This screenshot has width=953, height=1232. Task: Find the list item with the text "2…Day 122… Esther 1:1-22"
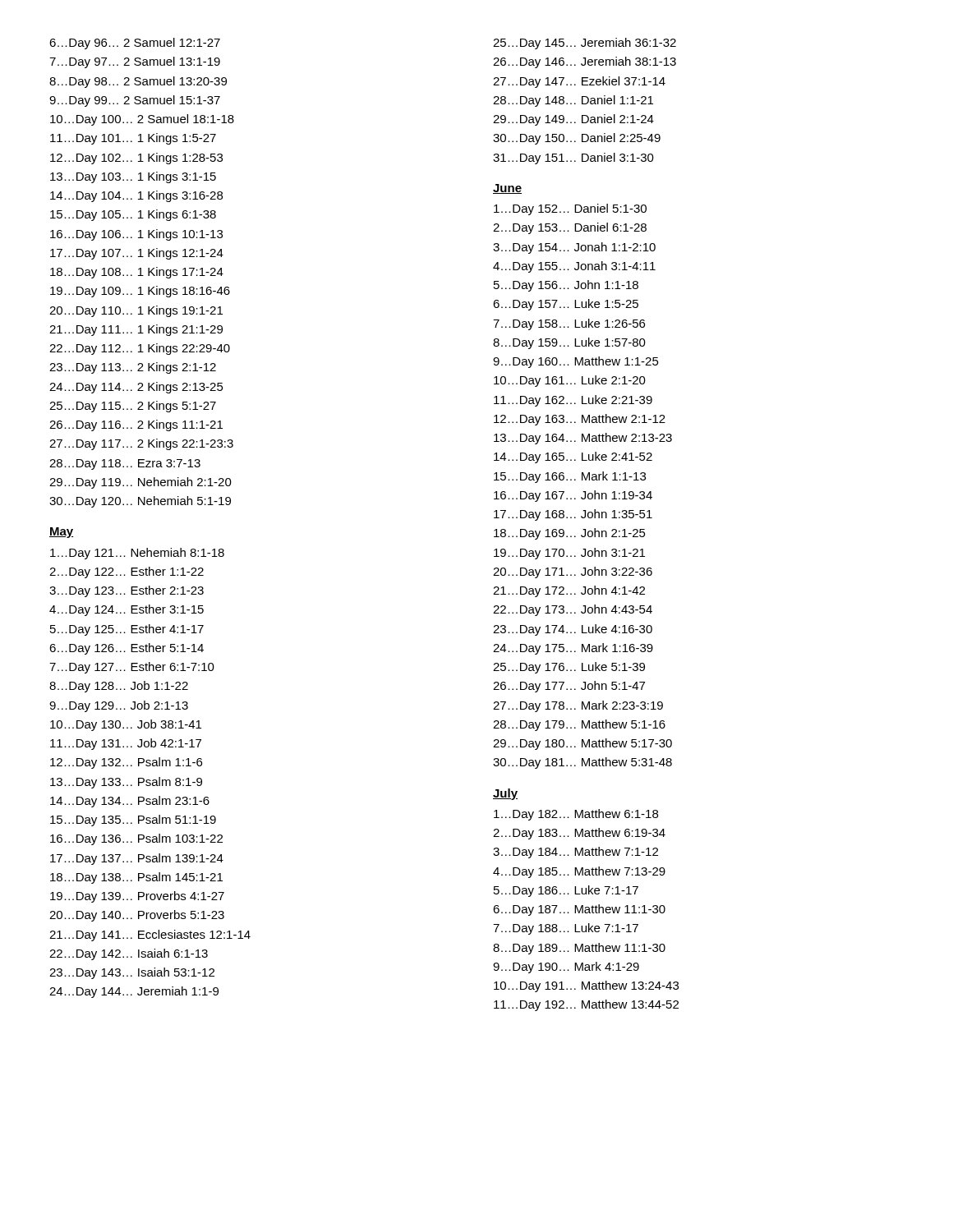(x=127, y=571)
